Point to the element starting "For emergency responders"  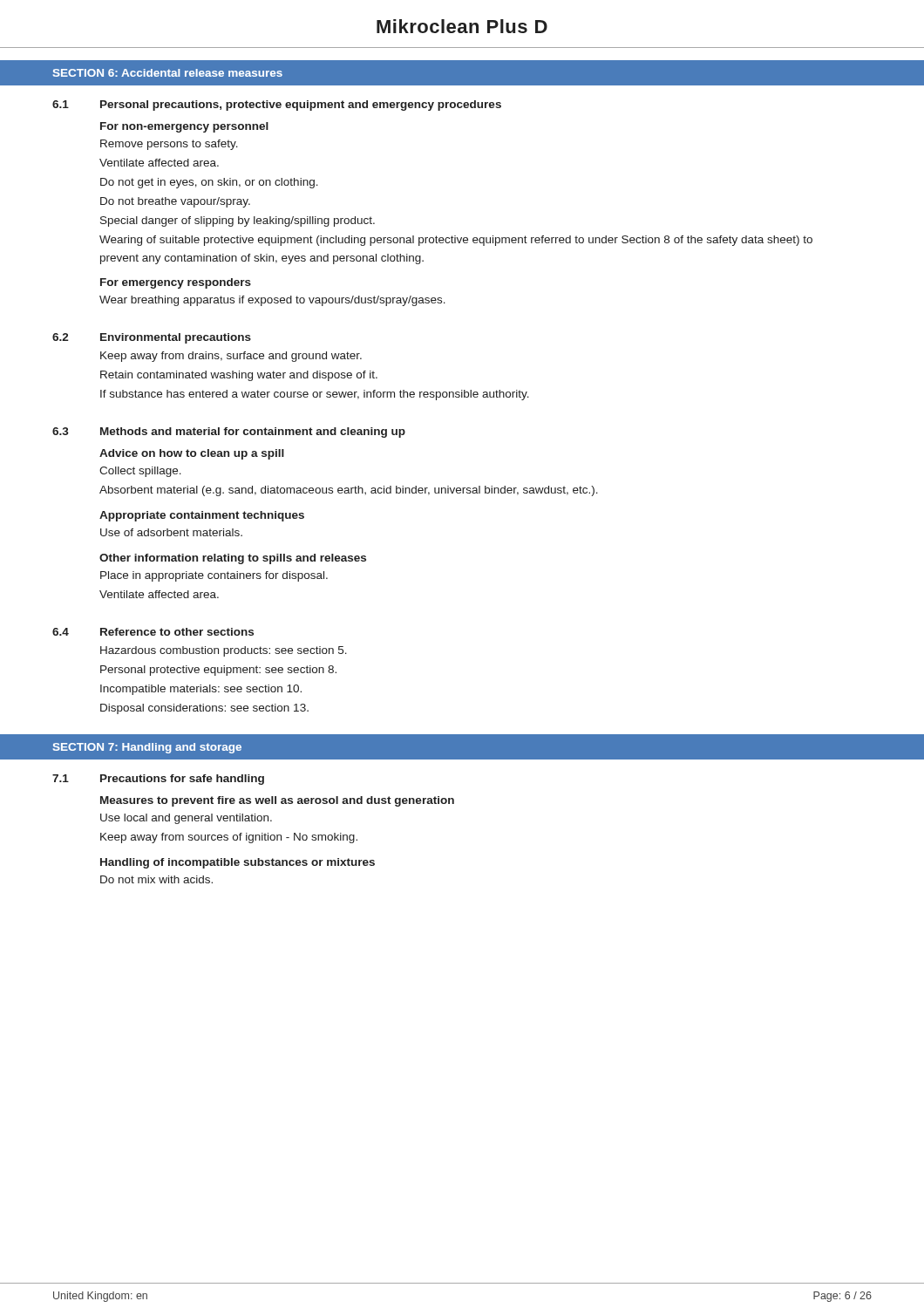click(175, 283)
